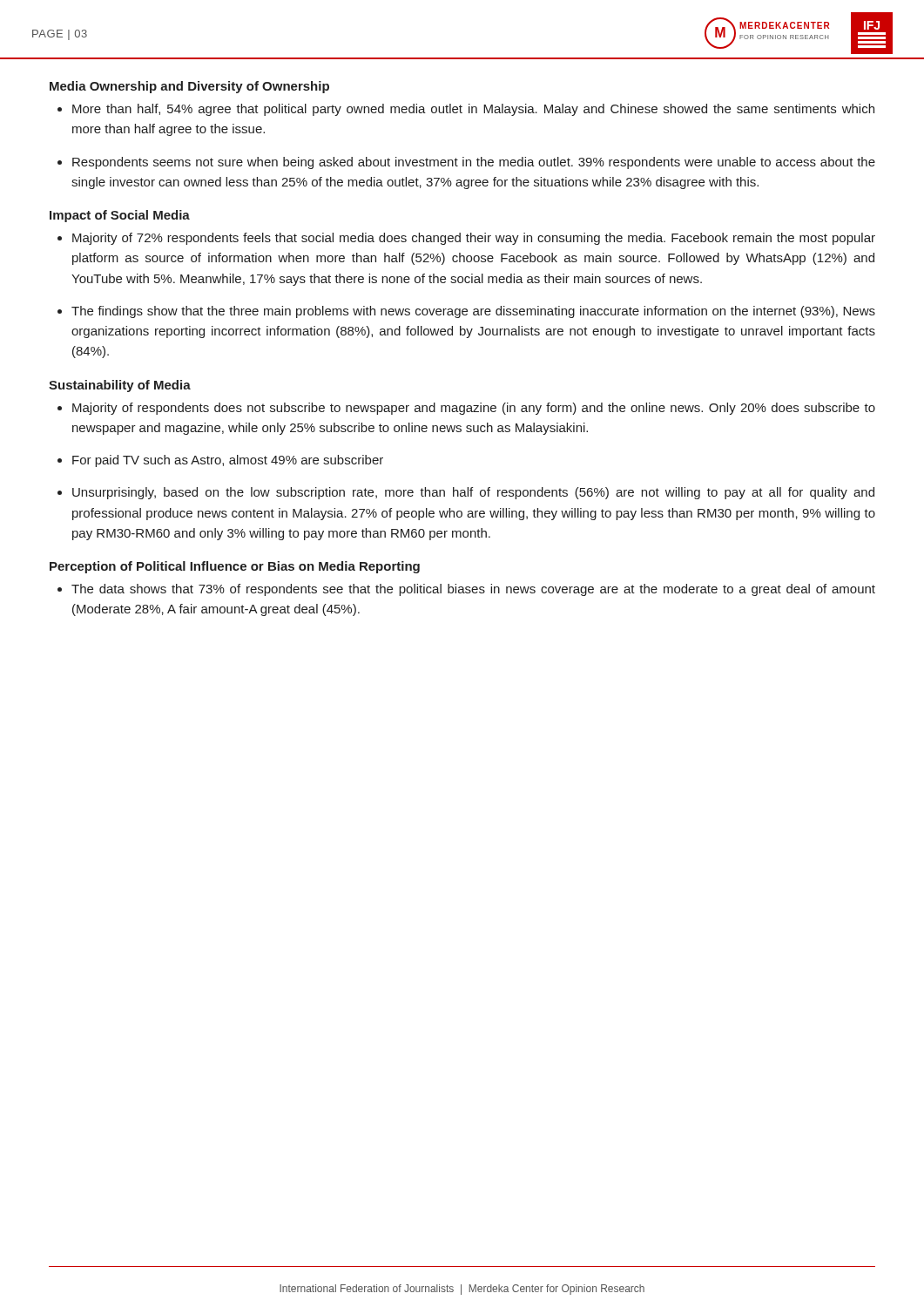
Task: Click the passage that begins "Unsurprisingly, based on the low subscription rate,"
Action: [x=473, y=512]
